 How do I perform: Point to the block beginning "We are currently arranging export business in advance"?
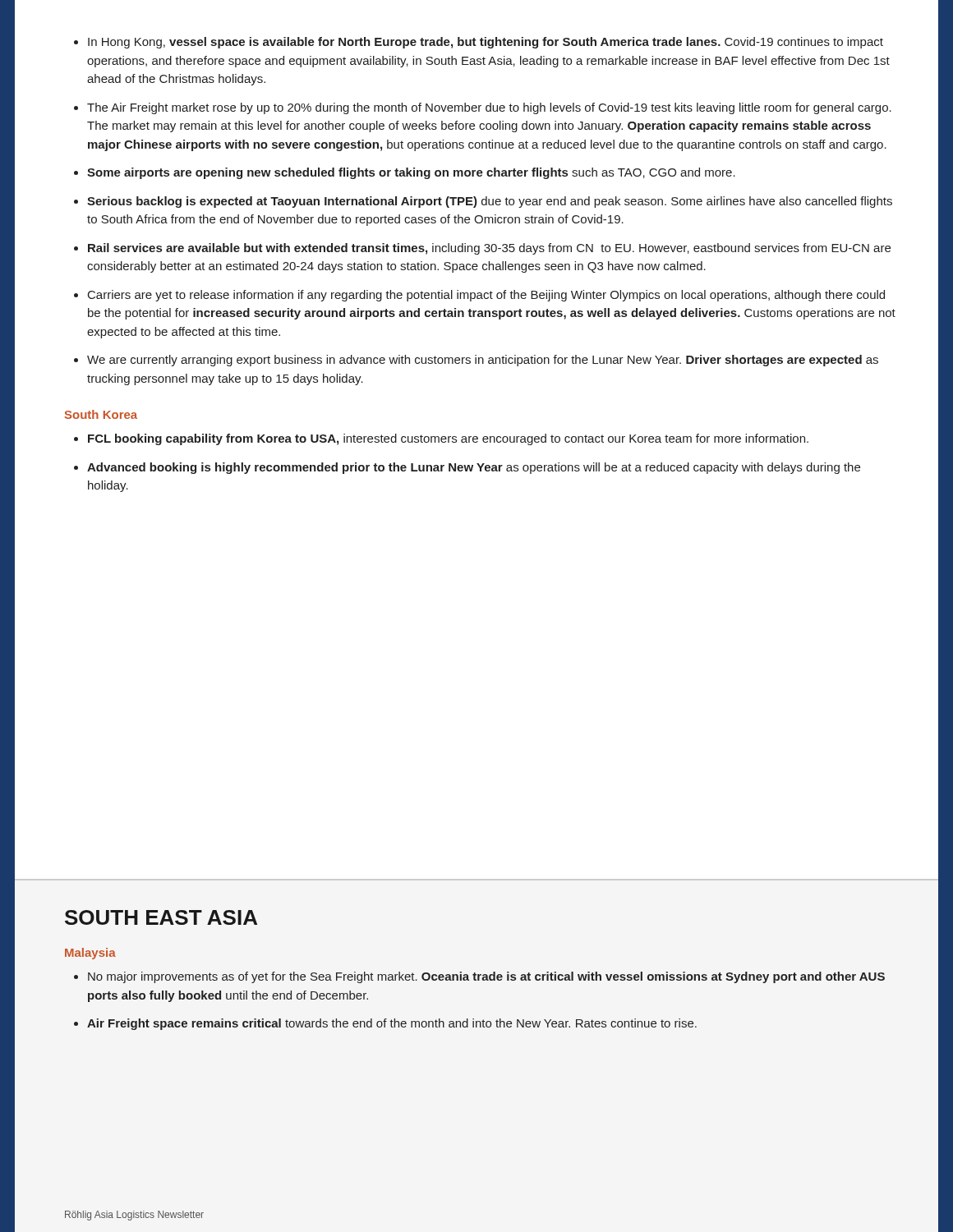[x=492, y=369]
